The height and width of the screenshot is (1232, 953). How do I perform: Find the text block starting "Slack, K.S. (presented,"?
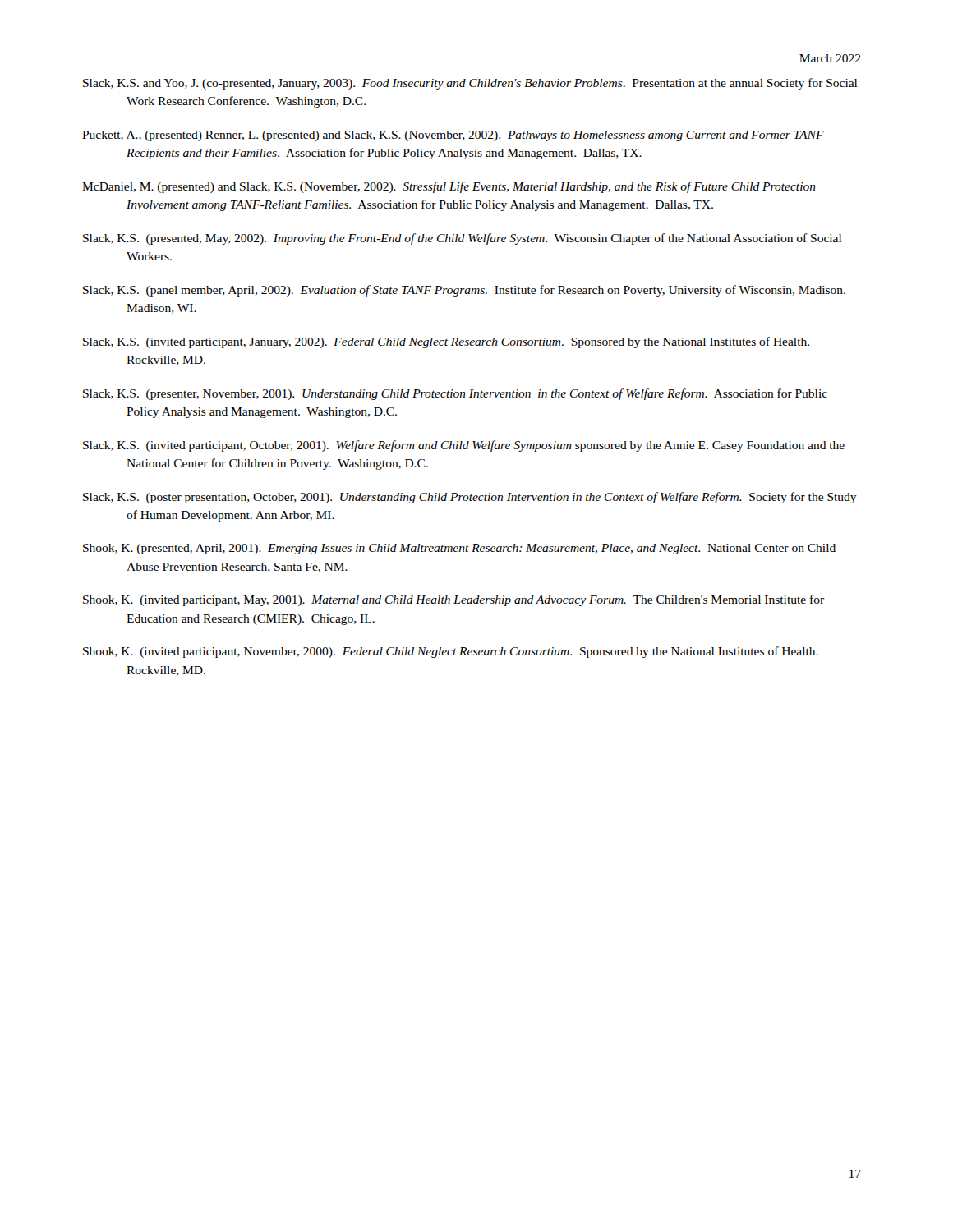(x=462, y=247)
